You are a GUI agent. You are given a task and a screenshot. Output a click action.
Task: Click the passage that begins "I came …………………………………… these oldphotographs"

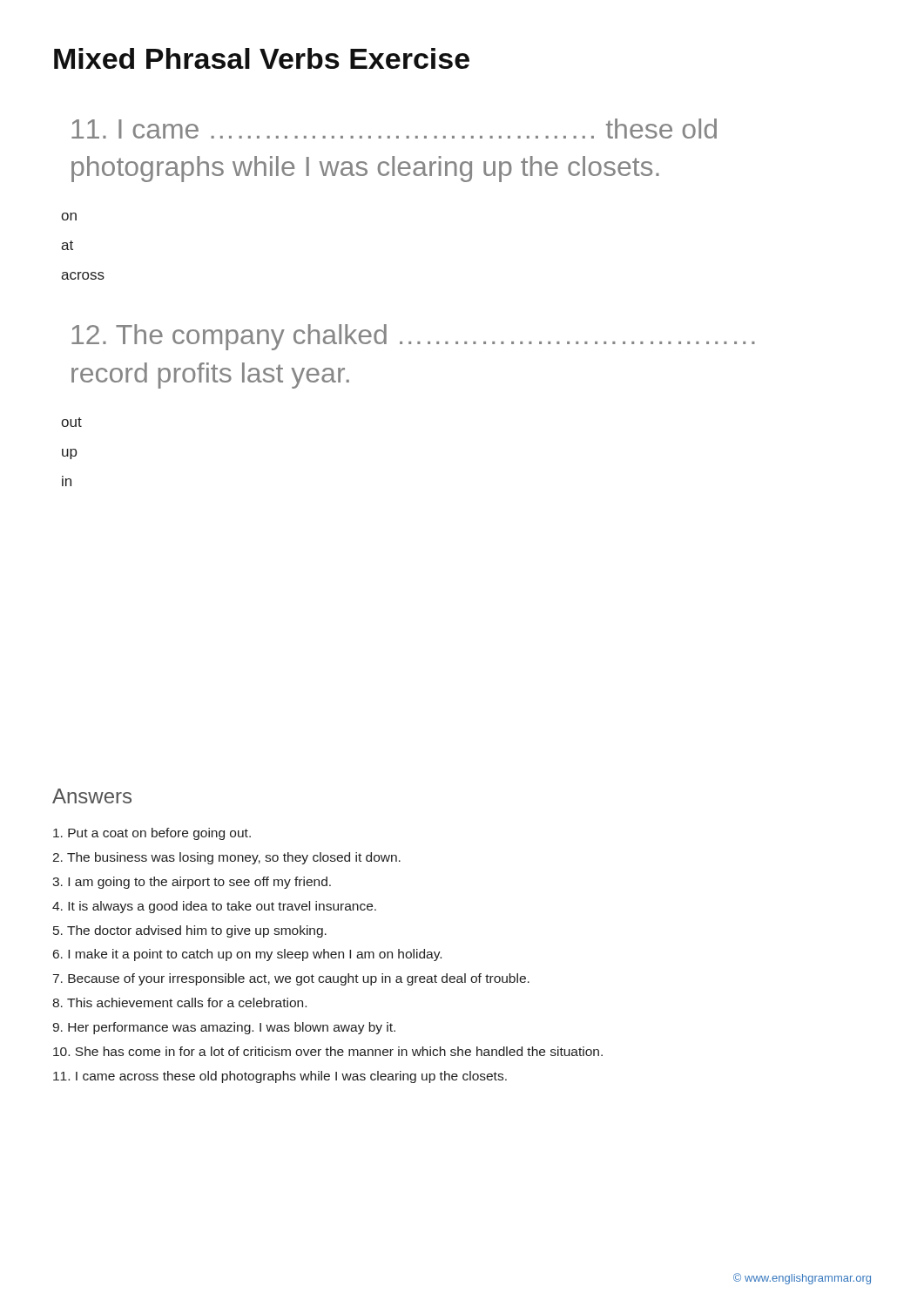coord(394,148)
